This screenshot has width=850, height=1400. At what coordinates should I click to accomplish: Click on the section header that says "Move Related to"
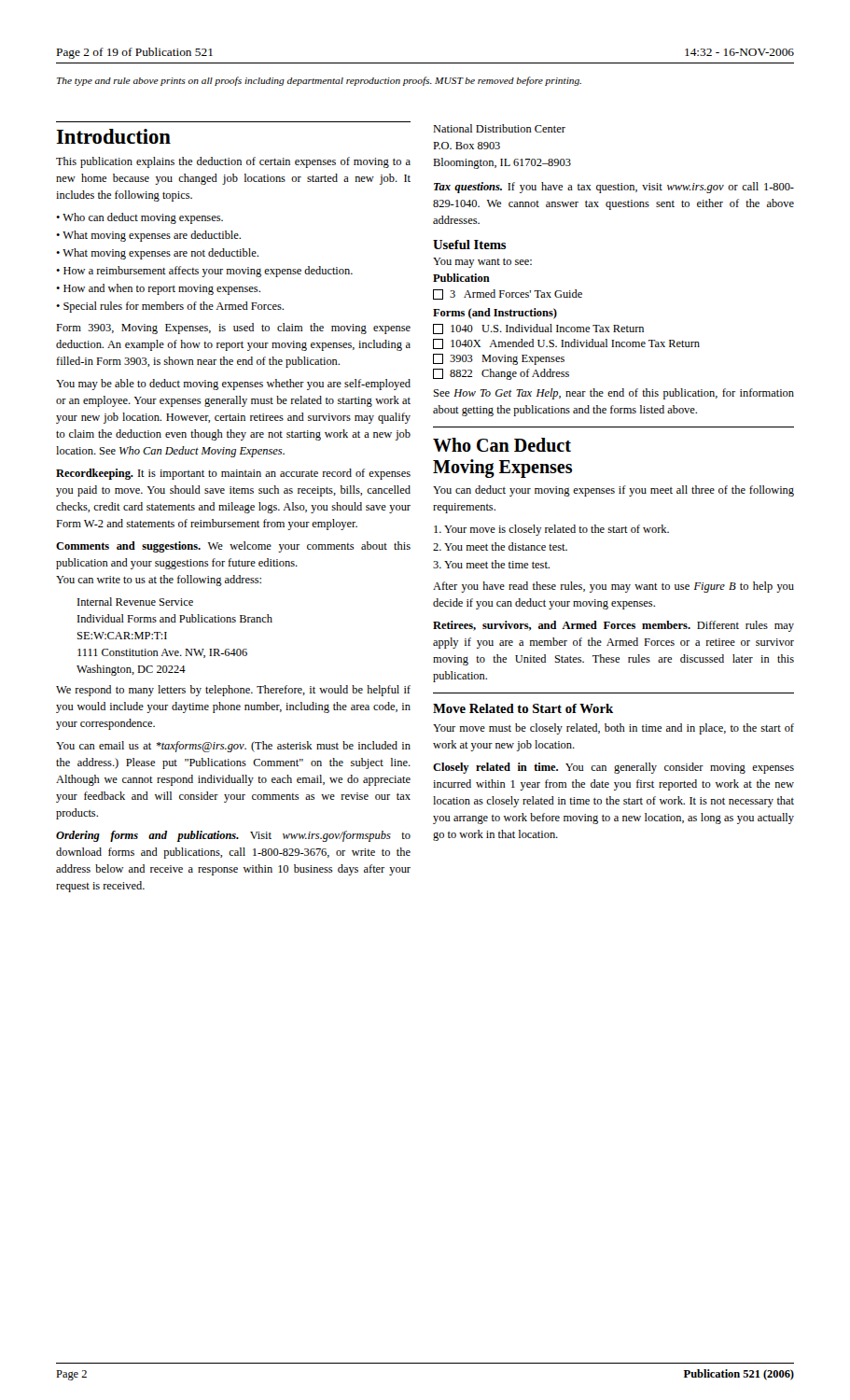[613, 709]
